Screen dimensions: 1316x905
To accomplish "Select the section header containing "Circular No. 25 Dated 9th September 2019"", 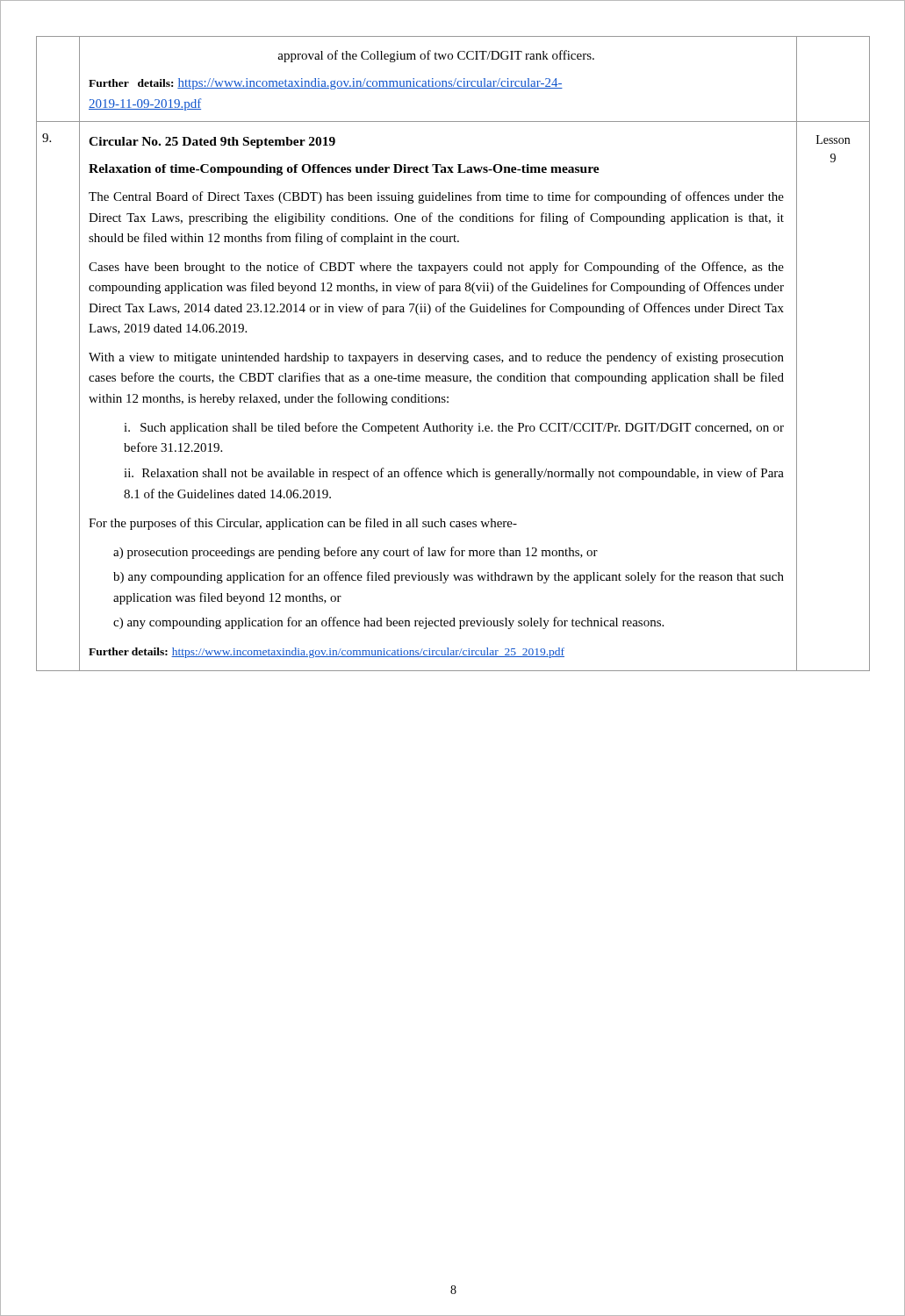I will pos(212,143).
